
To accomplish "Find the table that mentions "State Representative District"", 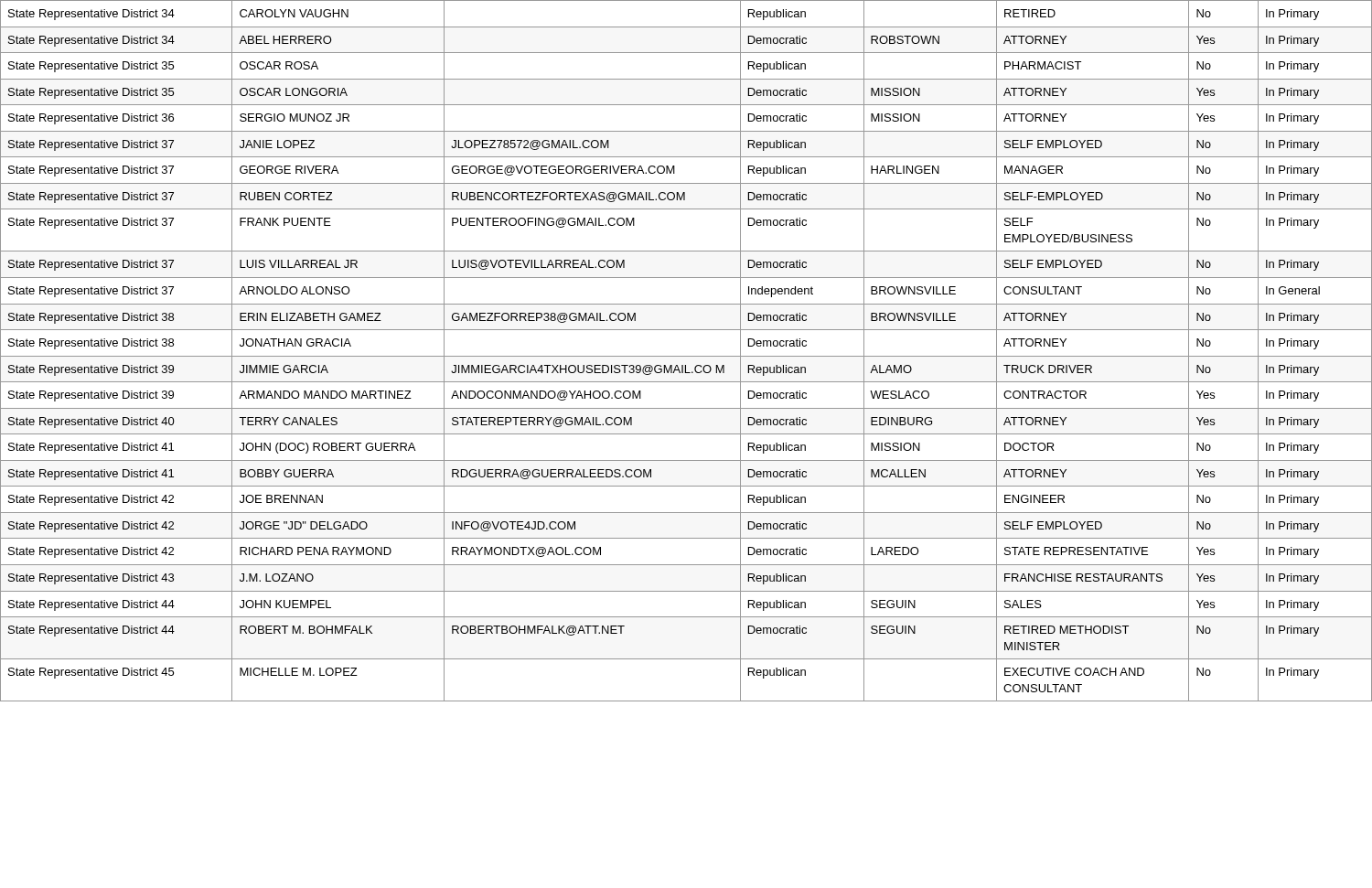I will (x=686, y=351).
